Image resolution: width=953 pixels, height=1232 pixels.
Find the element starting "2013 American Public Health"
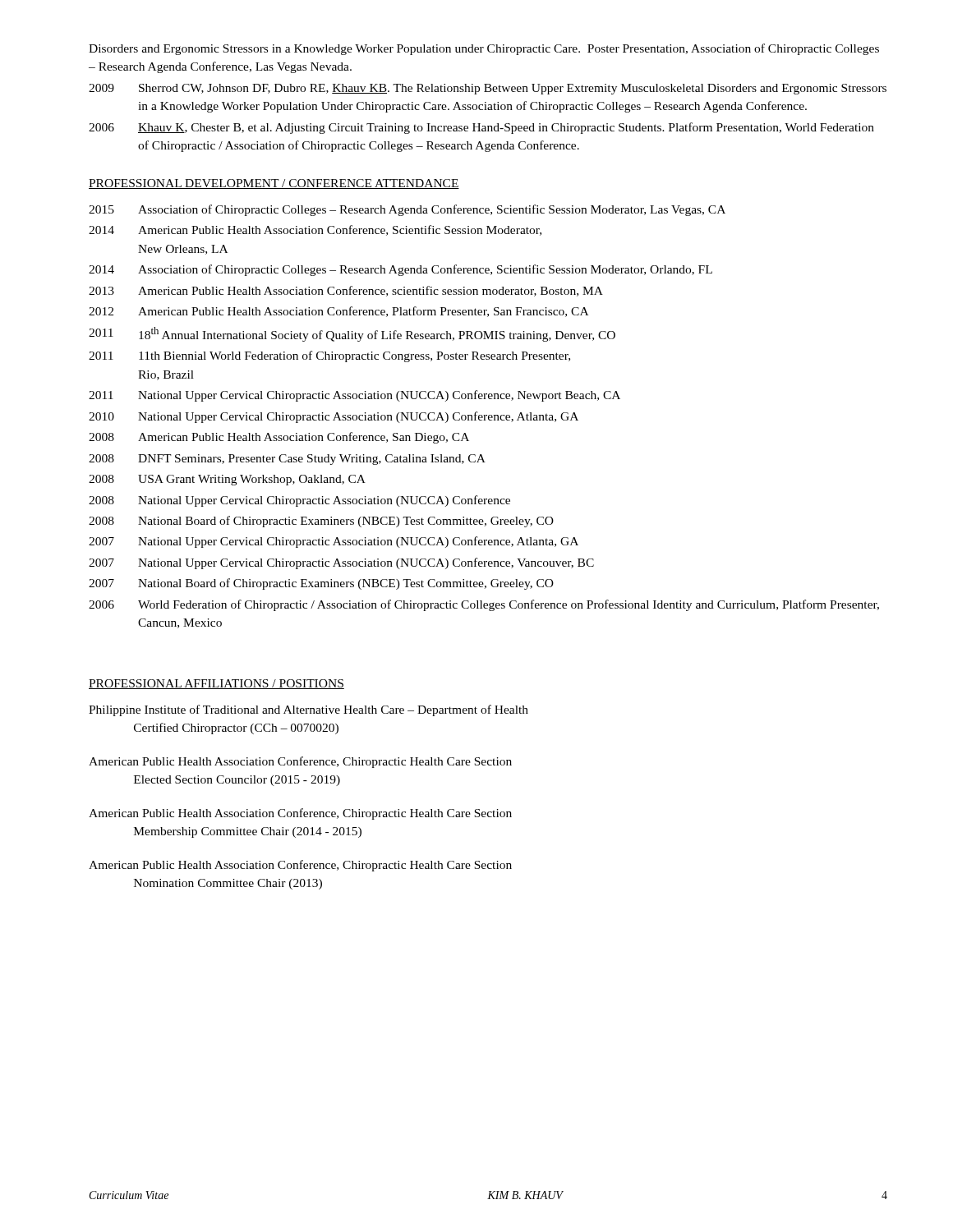pos(488,291)
